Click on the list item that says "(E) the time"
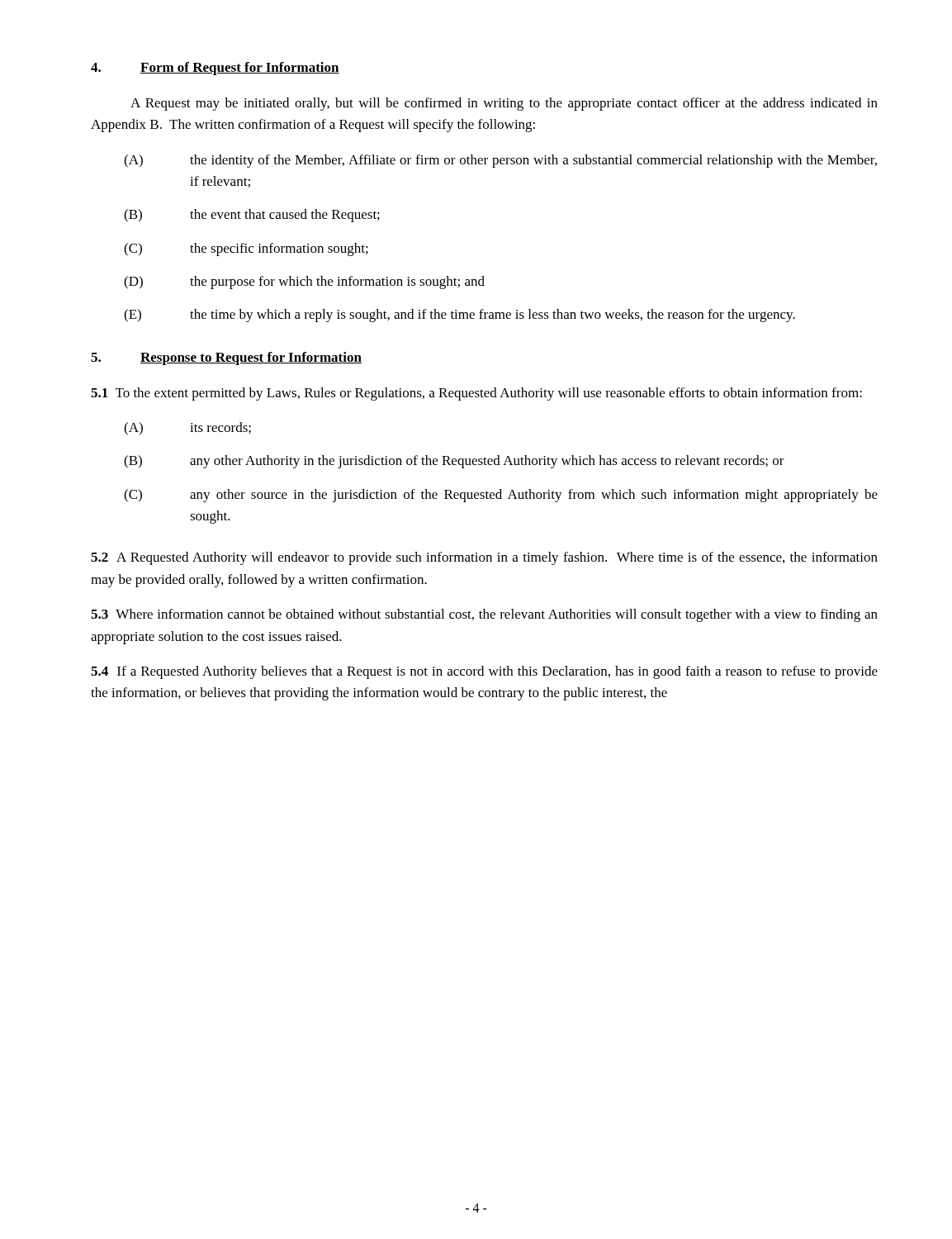This screenshot has width=952, height=1239. 484,315
